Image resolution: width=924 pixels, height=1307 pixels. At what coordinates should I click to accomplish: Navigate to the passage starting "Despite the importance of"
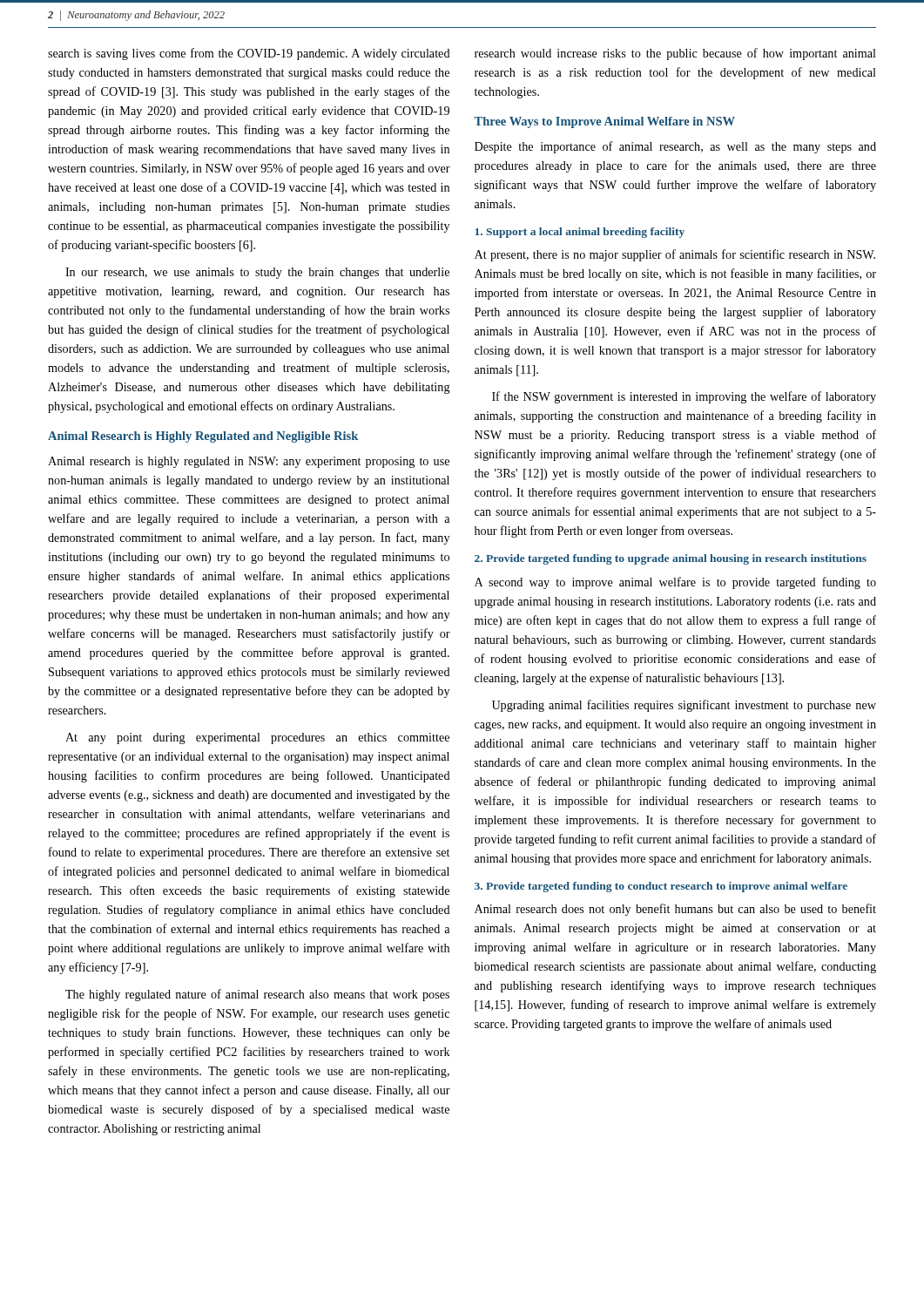[675, 175]
